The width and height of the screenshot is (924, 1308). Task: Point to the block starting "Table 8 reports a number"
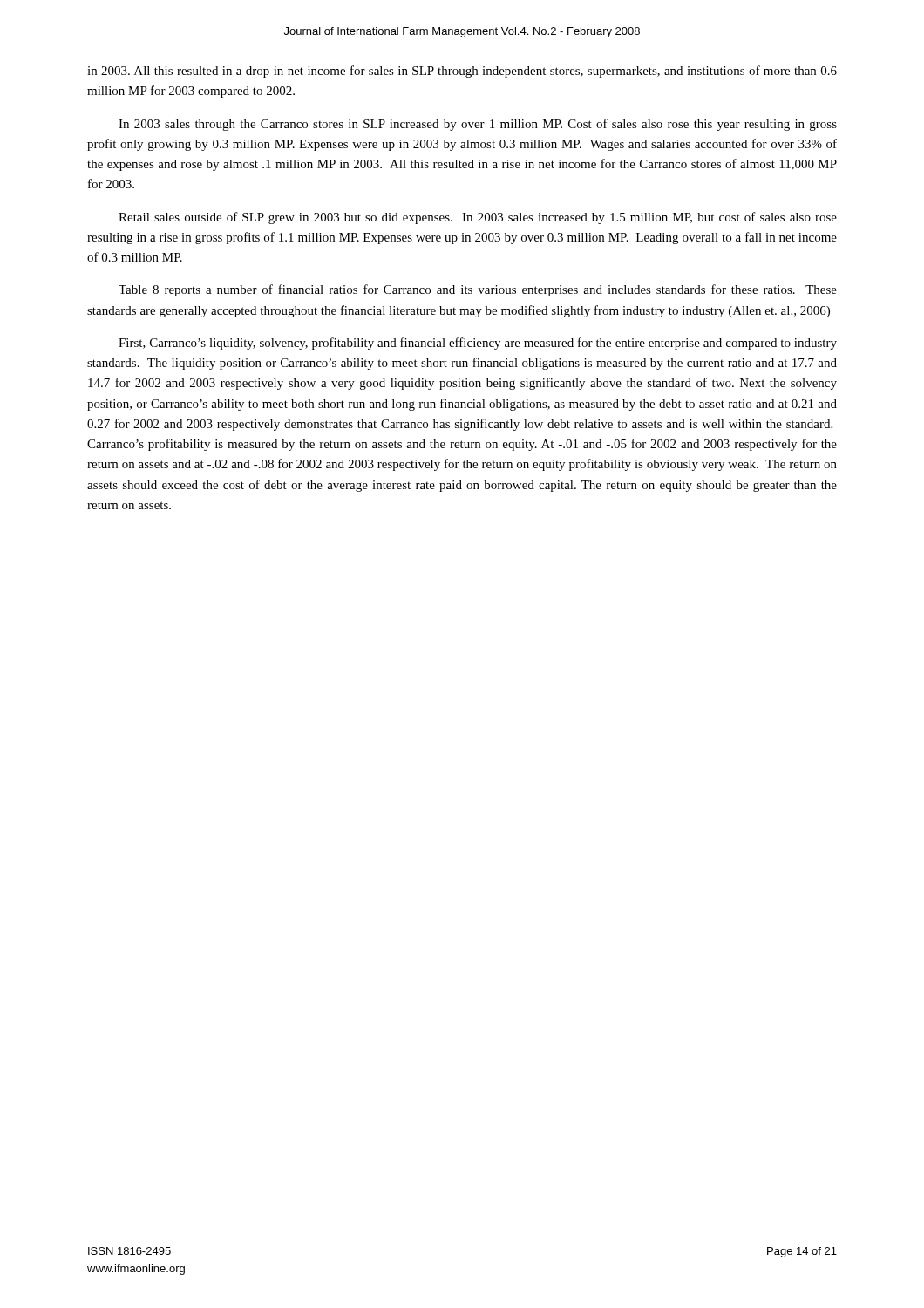pos(462,300)
